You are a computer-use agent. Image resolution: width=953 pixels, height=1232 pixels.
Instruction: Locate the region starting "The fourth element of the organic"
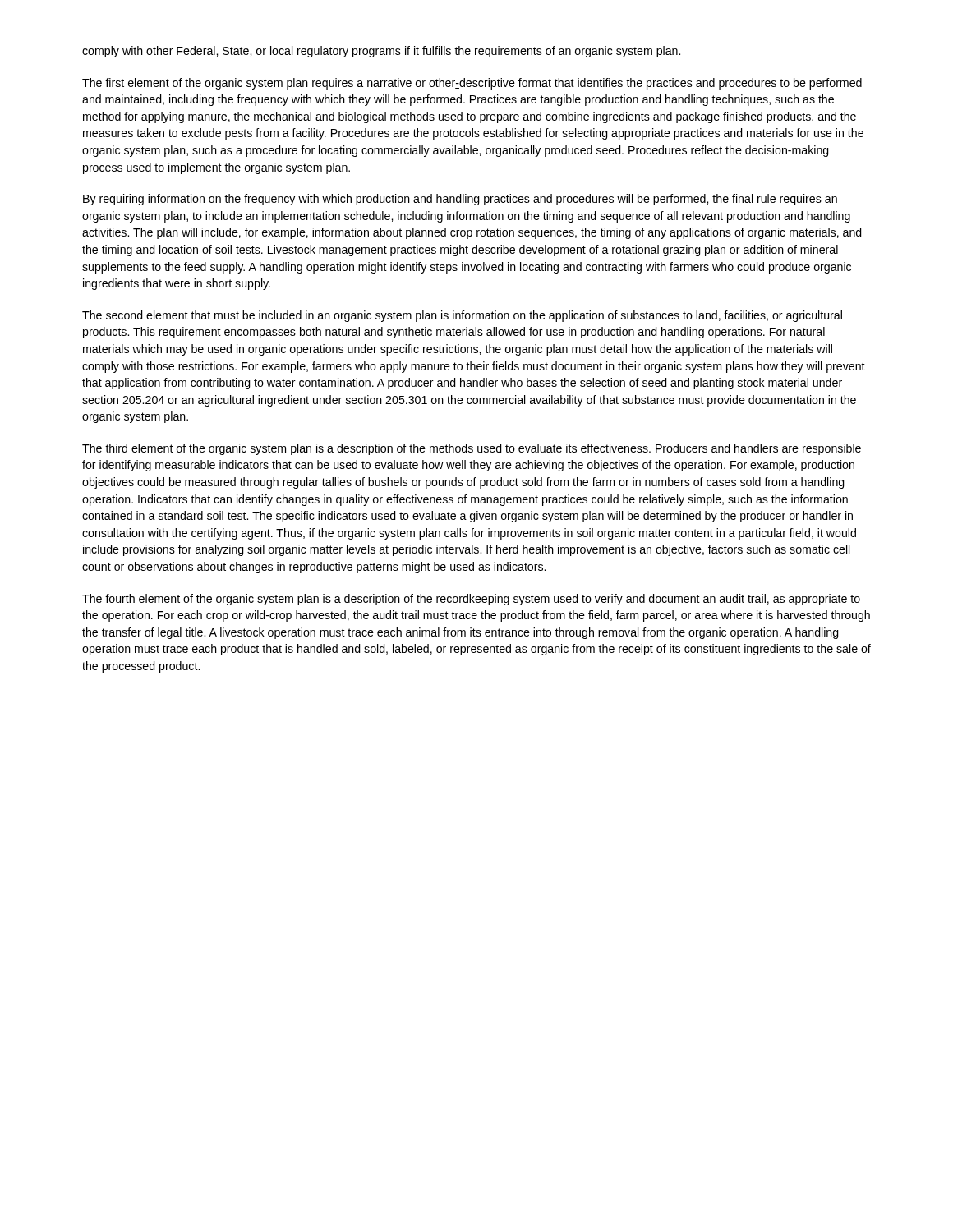[476, 632]
